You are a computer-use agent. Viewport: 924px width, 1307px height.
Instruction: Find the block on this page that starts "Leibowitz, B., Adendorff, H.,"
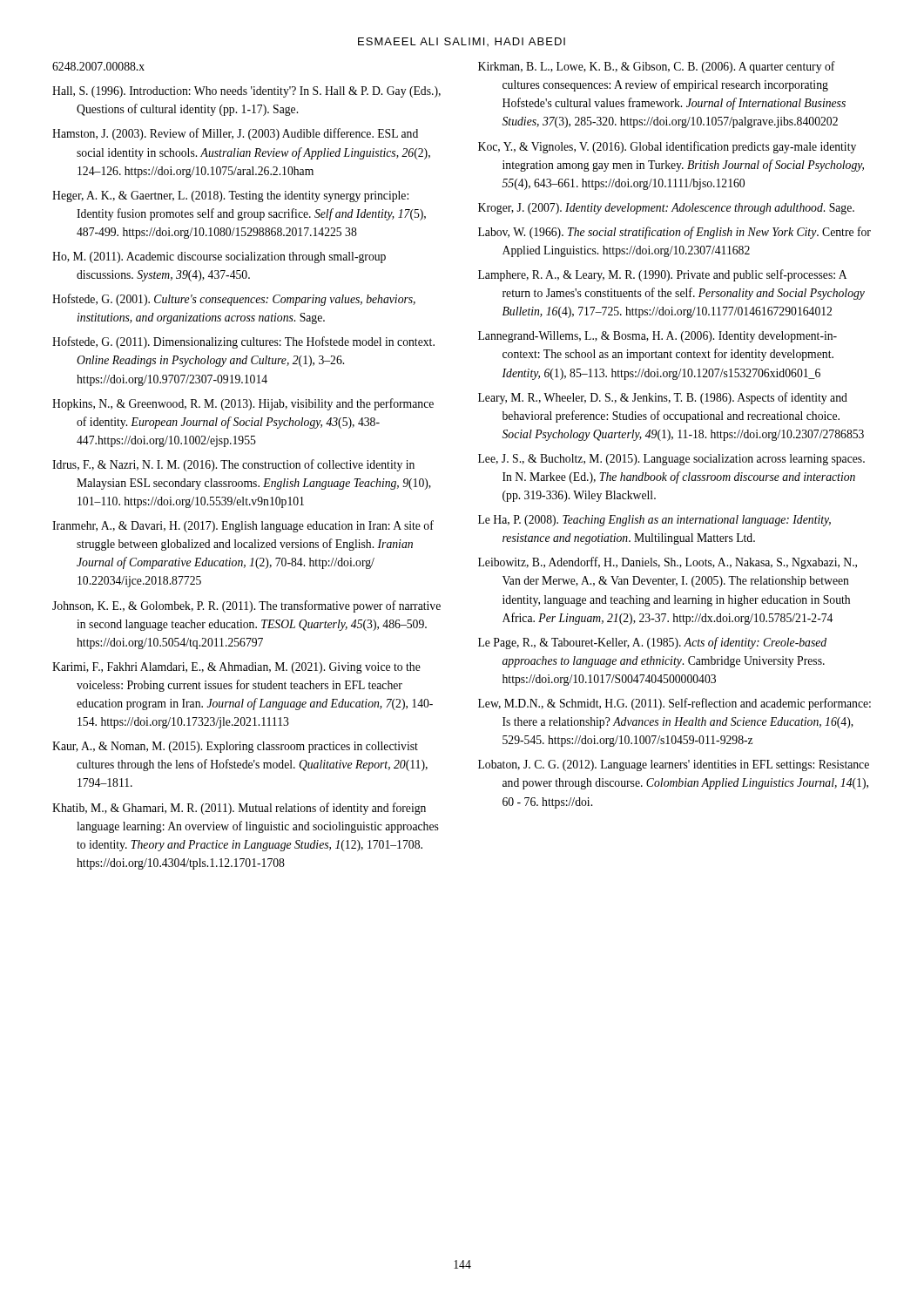coord(668,590)
